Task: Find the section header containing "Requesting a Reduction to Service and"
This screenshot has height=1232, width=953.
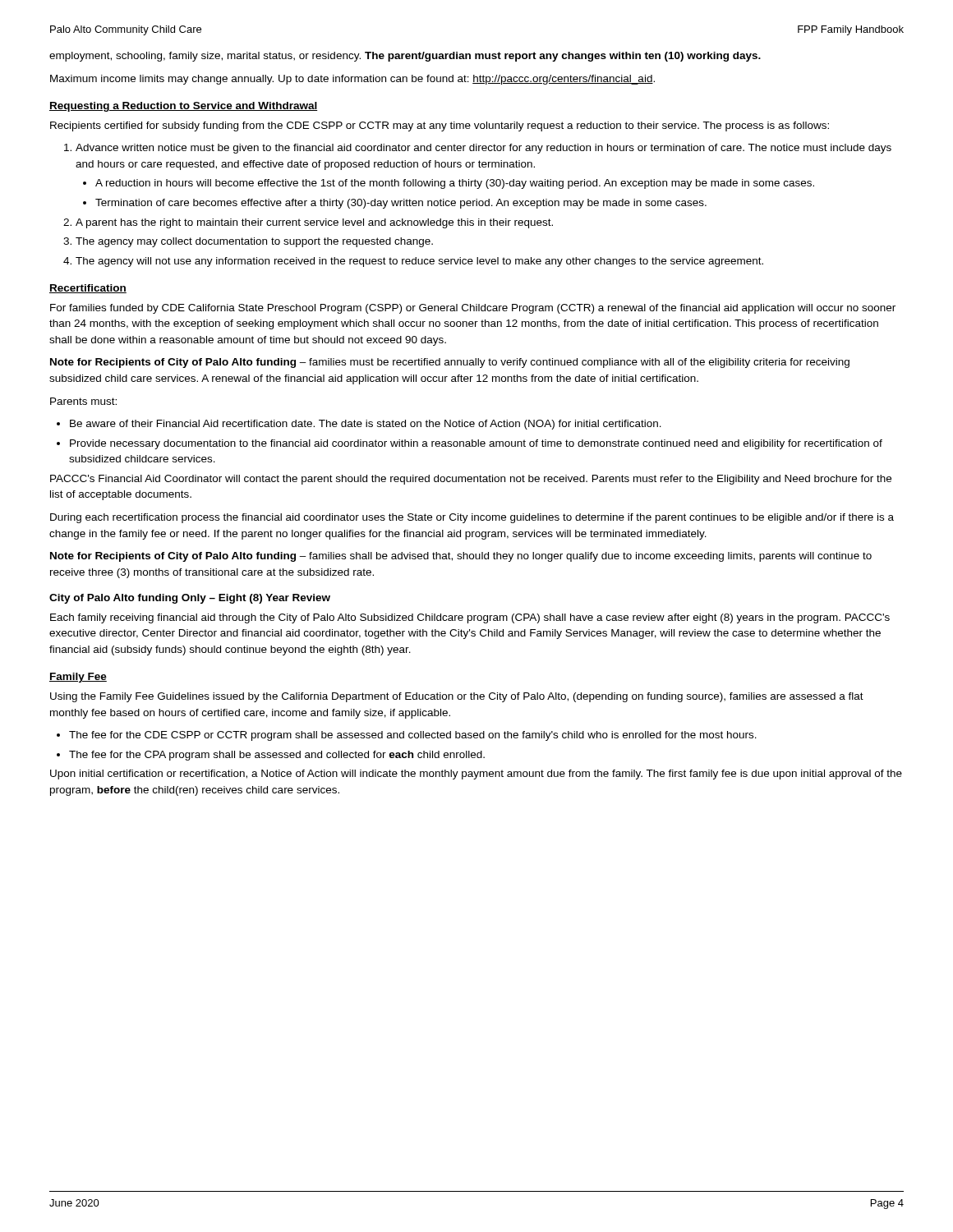Action: coord(183,106)
